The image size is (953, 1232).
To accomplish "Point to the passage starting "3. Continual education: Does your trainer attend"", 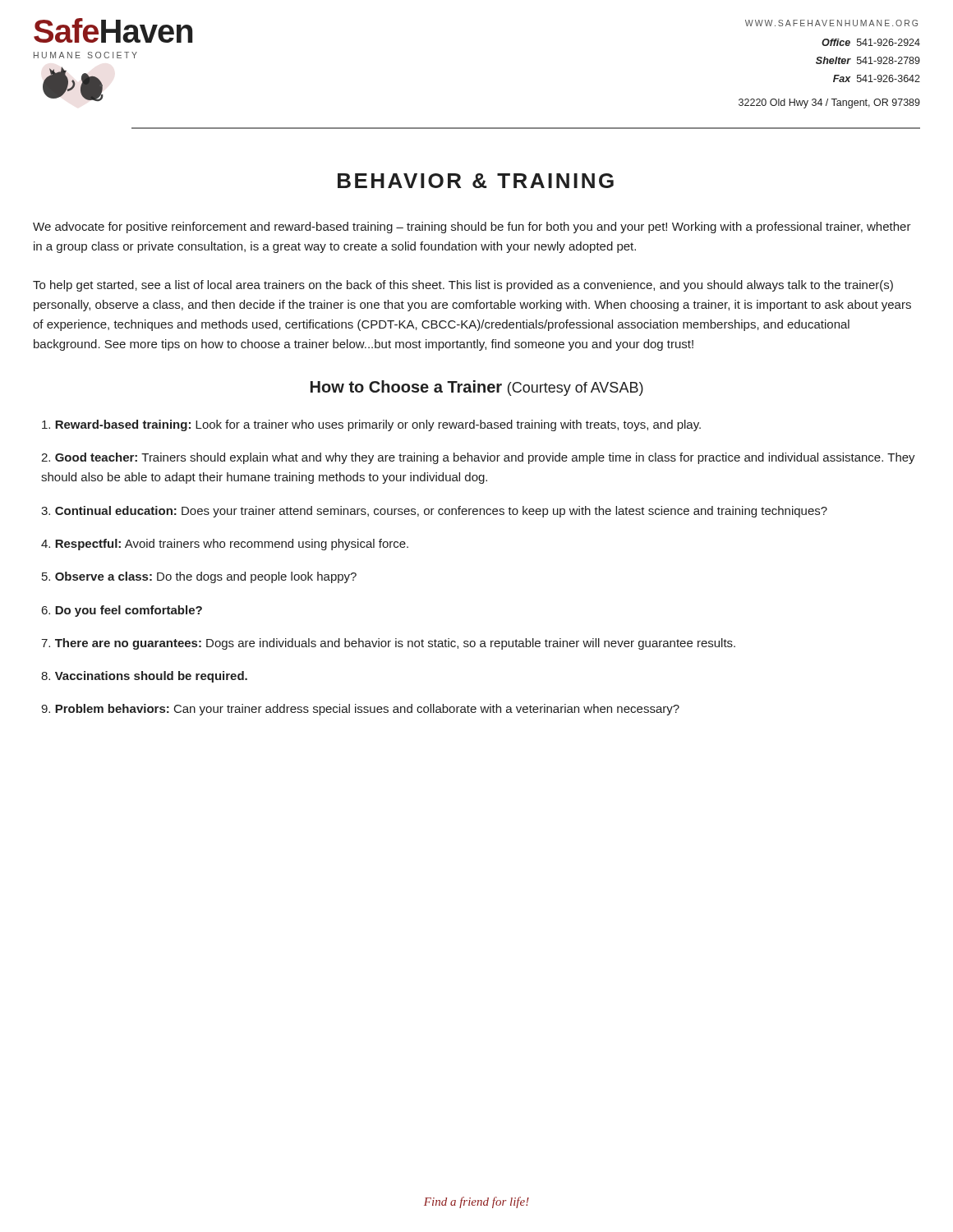I will coord(434,510).
